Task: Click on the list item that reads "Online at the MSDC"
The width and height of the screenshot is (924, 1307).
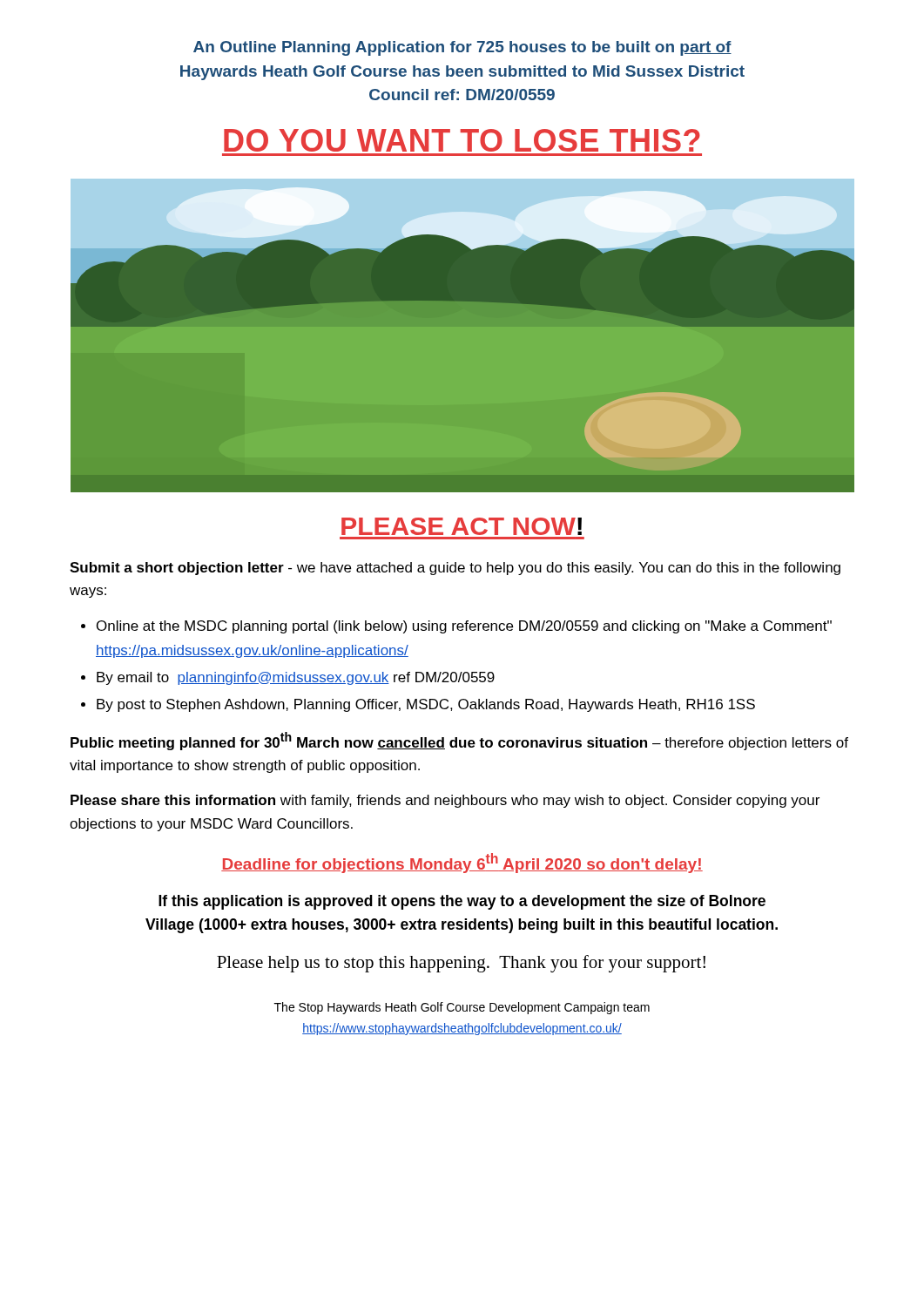Action: tap(464, 638)
